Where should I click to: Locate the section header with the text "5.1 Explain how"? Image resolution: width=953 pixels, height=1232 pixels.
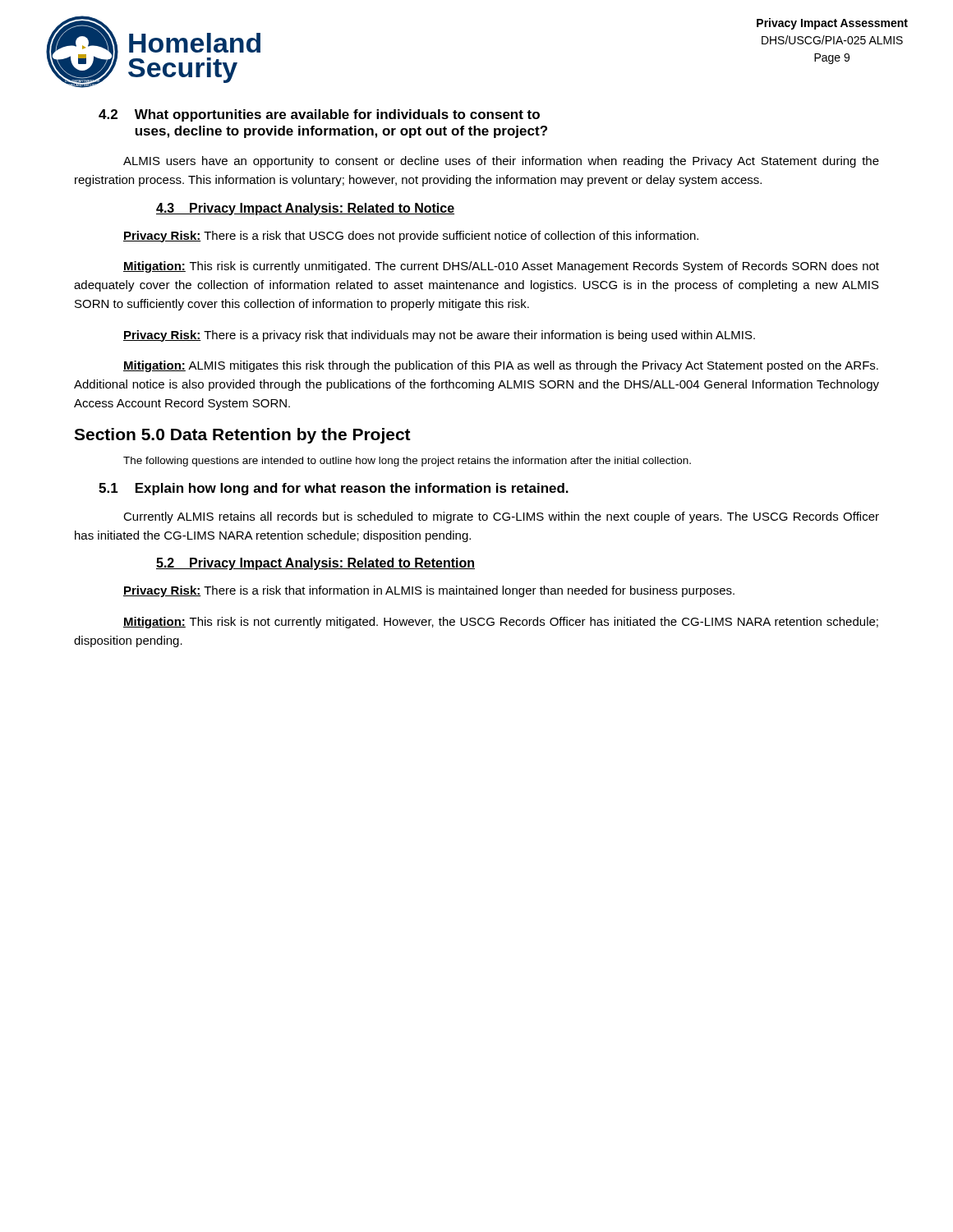(334, 488)
